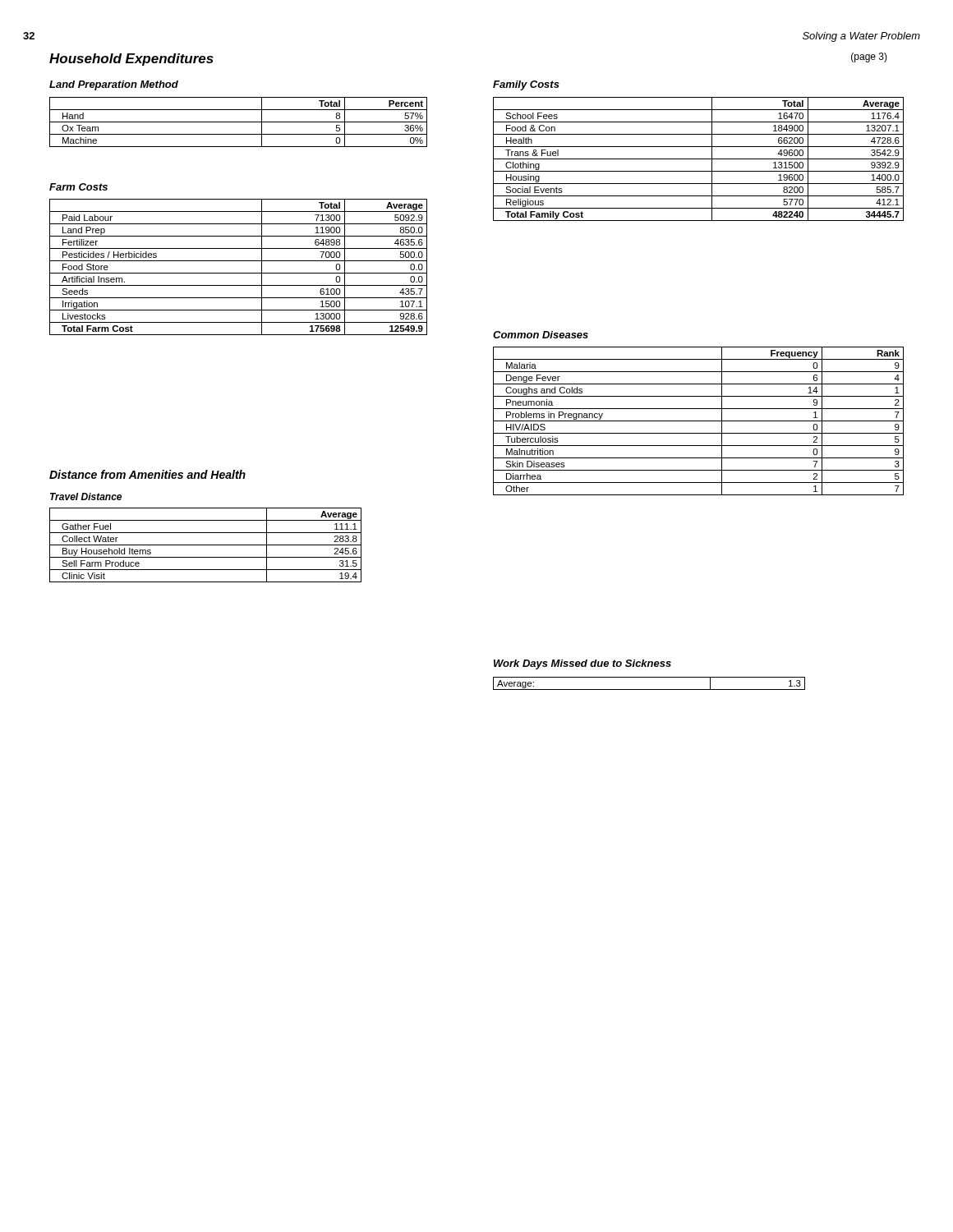Screen dimensions: 1232x953
Task: Find the section header that reads "Travel Distance"
Action: [86, 497]
